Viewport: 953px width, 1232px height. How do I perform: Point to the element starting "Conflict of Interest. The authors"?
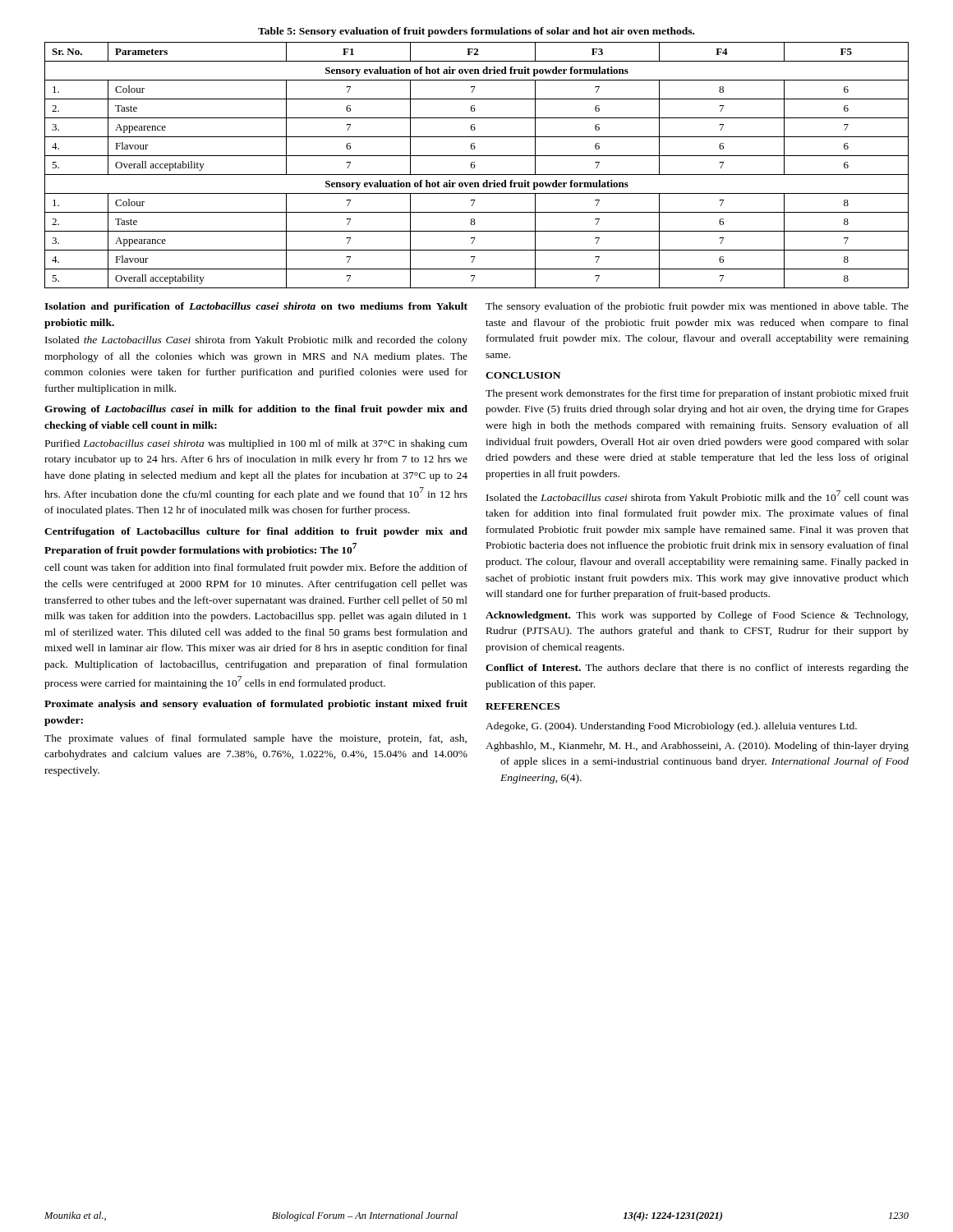pyautogui.click(x=697, y=676)
